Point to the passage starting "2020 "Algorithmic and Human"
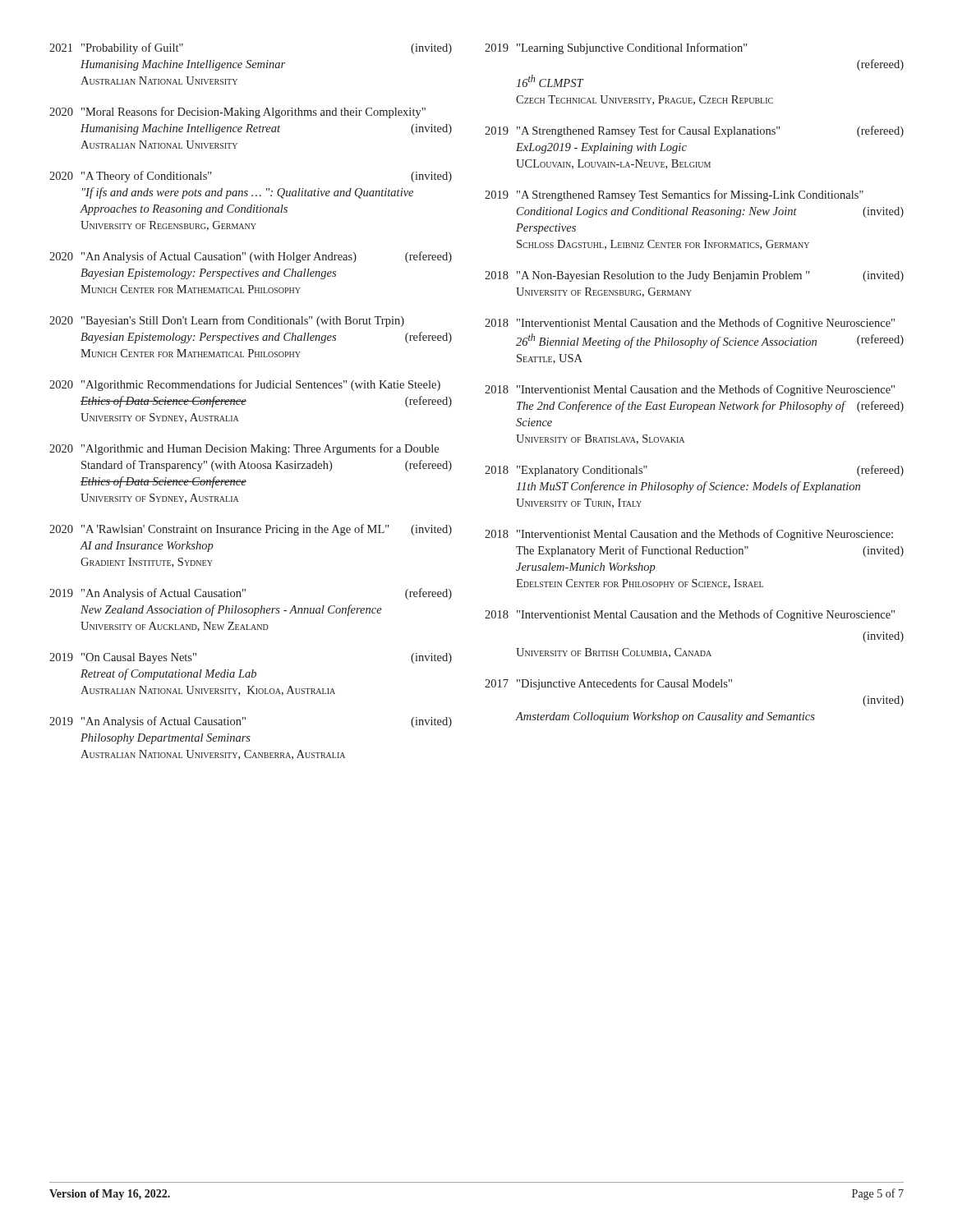Viewport: 953px width, 1232px height. coord(251,473)
